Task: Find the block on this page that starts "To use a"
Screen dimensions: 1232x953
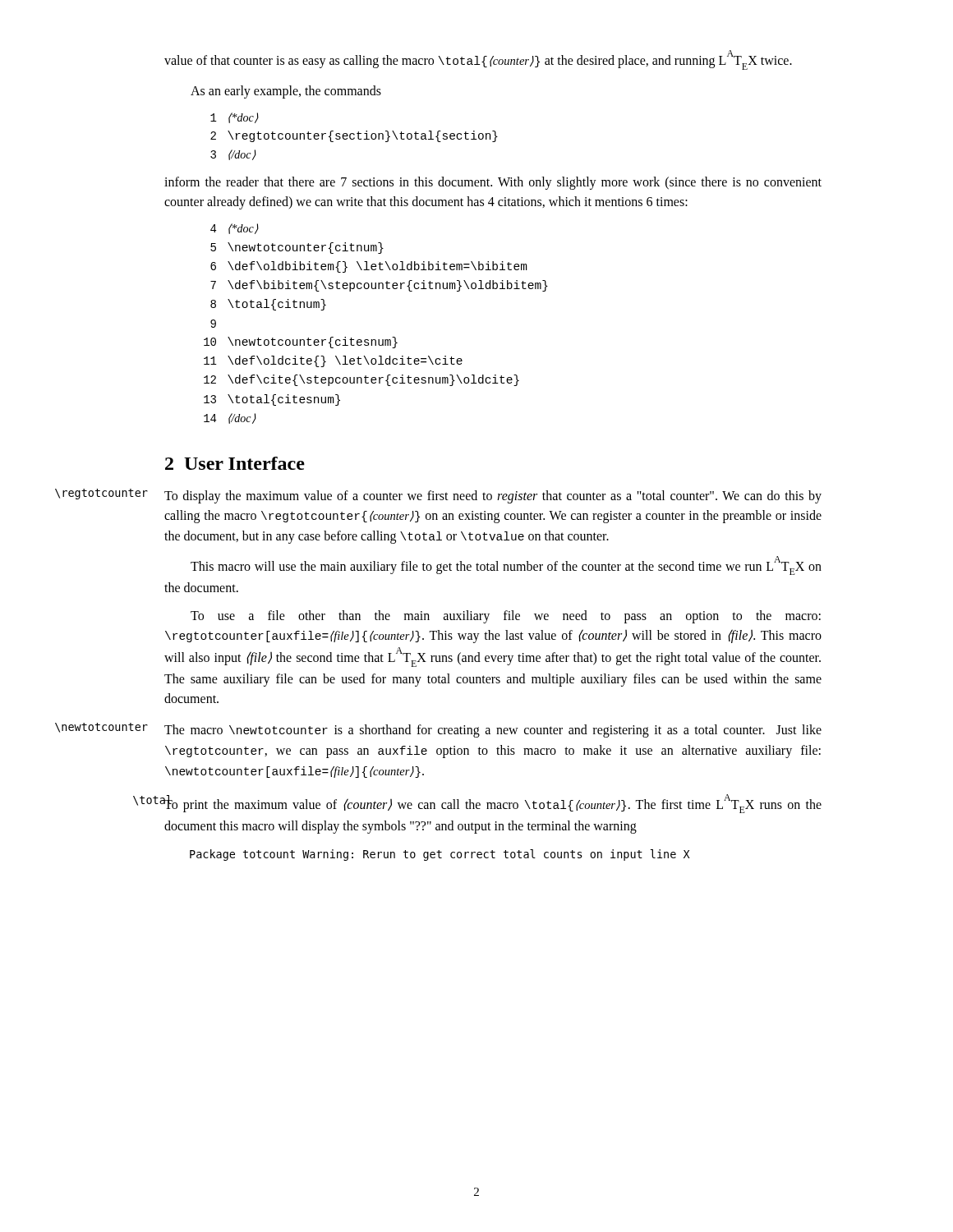Action: tap(493, 657)
